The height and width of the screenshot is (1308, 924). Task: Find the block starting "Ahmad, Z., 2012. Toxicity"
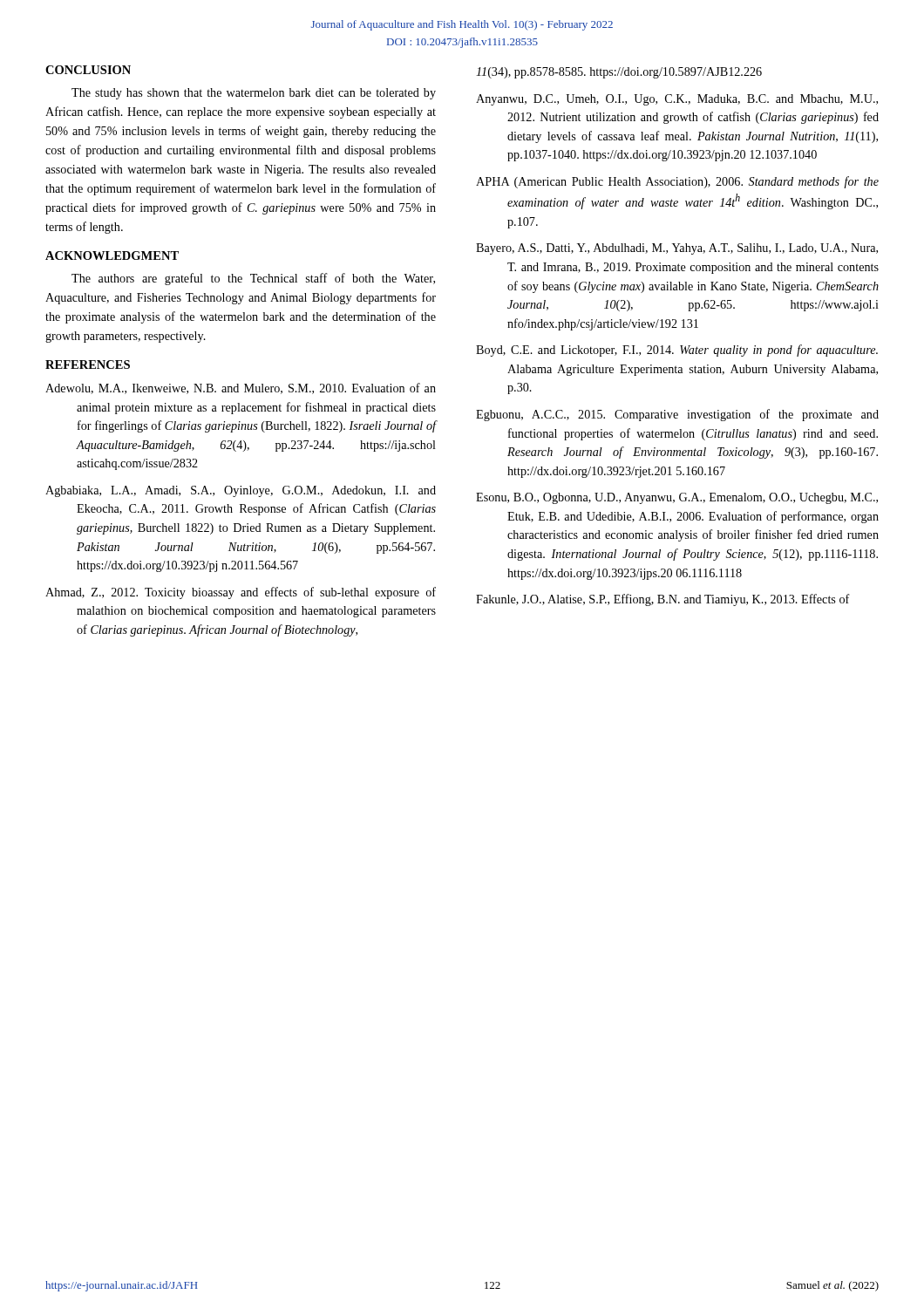[x=241, y=611]
